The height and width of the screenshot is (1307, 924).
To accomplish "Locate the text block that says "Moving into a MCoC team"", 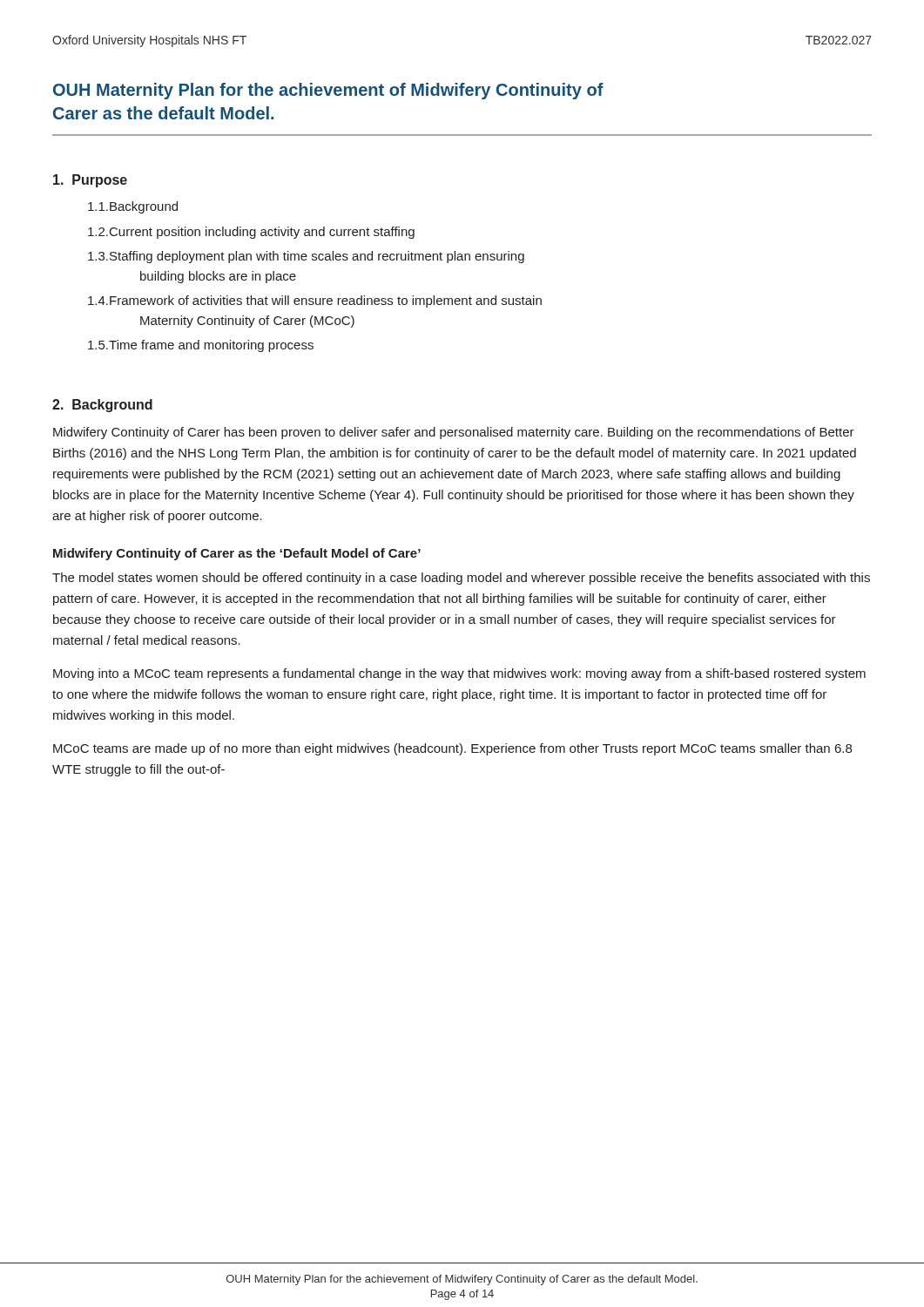I will [x=459, y=694].
